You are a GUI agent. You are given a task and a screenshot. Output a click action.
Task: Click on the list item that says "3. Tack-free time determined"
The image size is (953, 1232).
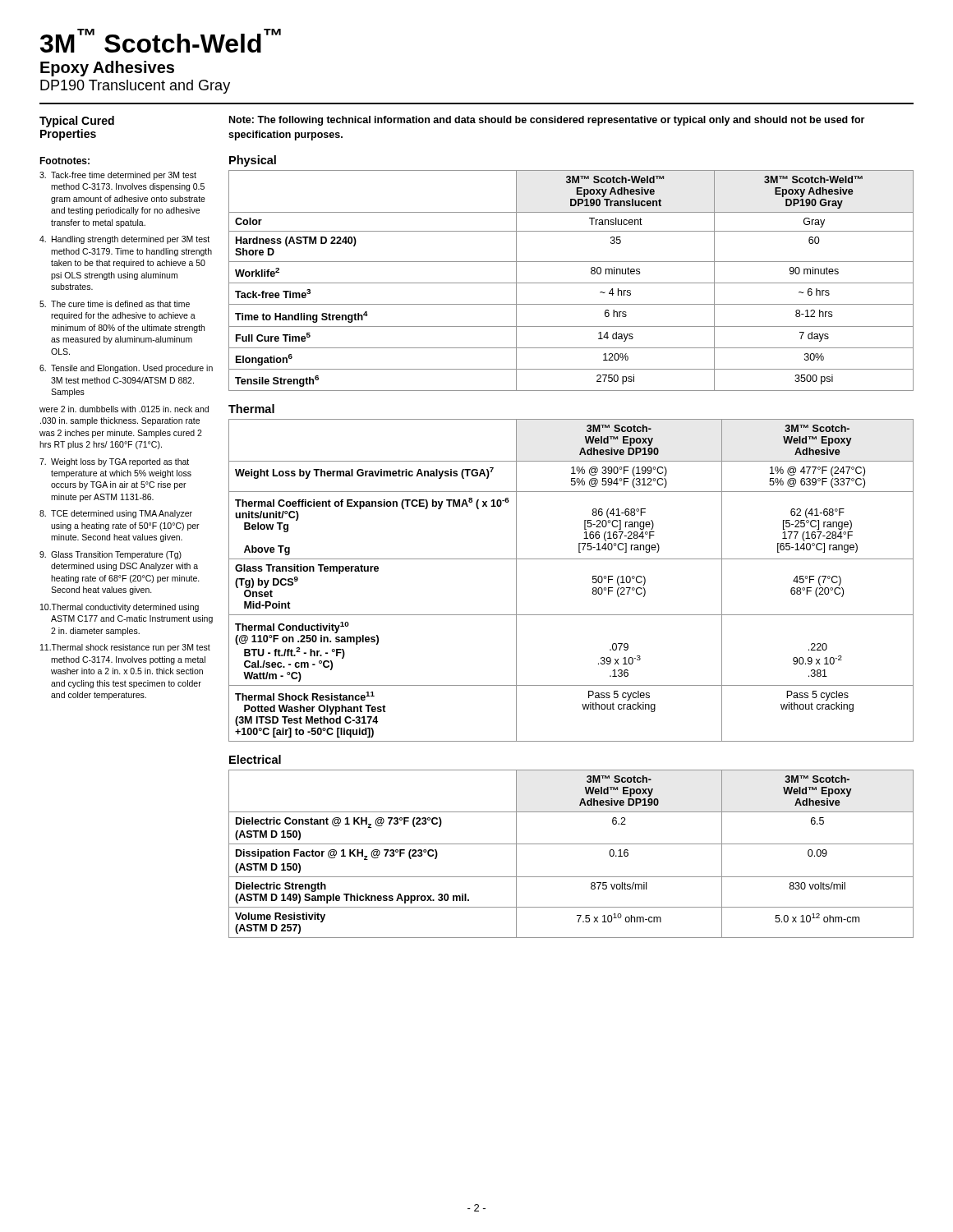pyautogui.click(x=127, y=199)
